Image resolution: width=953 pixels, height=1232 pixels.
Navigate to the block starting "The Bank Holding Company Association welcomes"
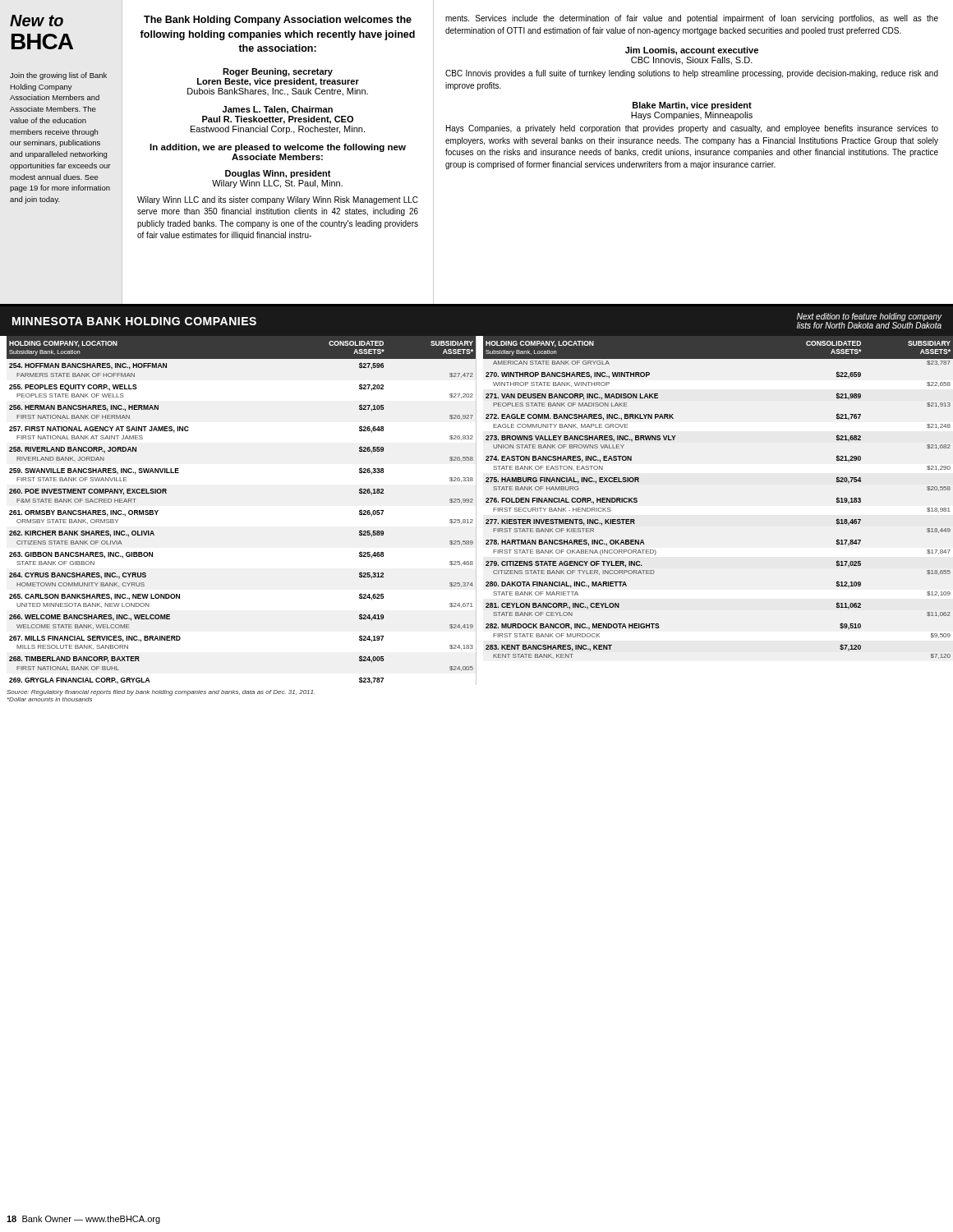[278, 34]
